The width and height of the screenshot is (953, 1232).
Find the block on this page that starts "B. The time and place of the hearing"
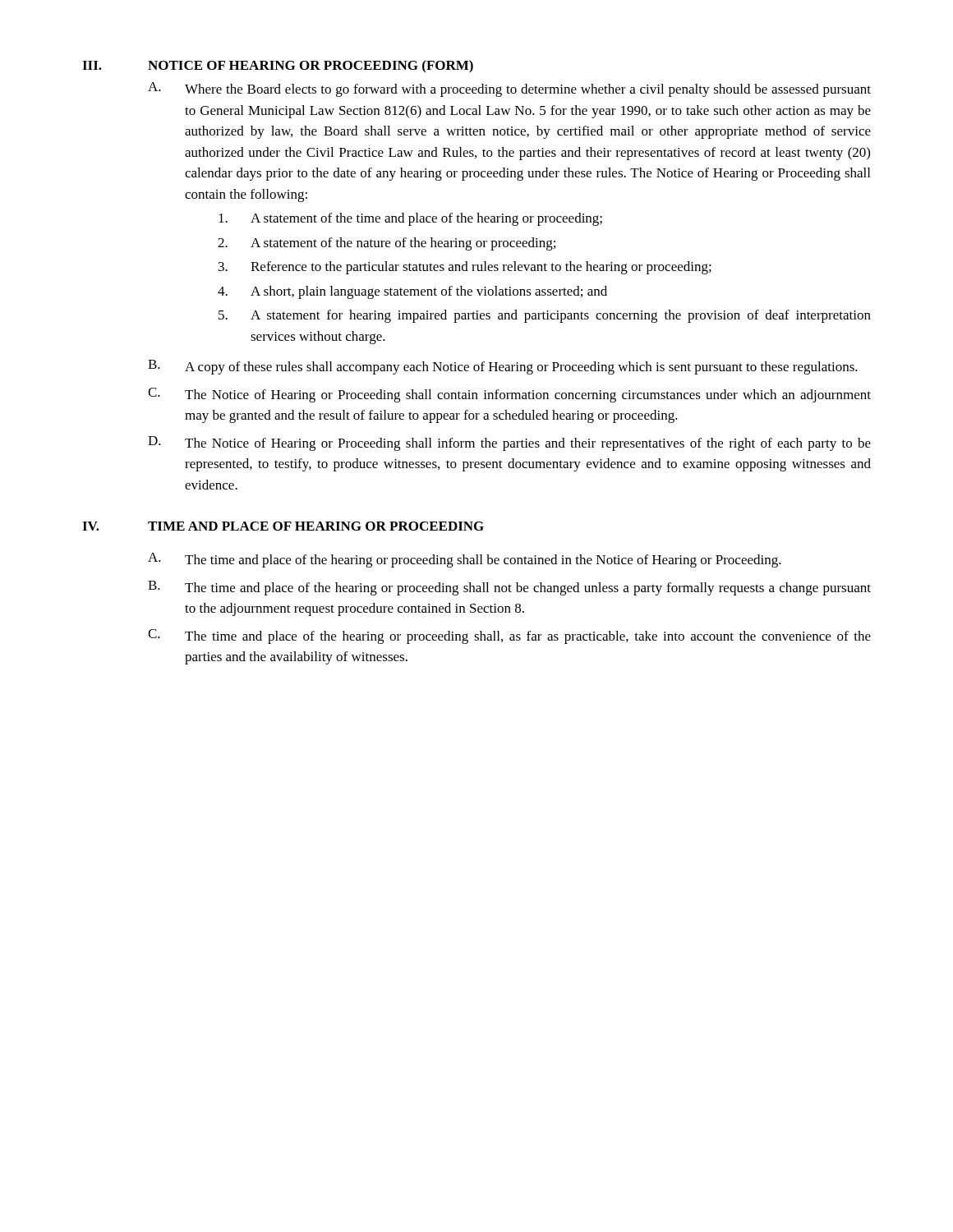(509, 598)
